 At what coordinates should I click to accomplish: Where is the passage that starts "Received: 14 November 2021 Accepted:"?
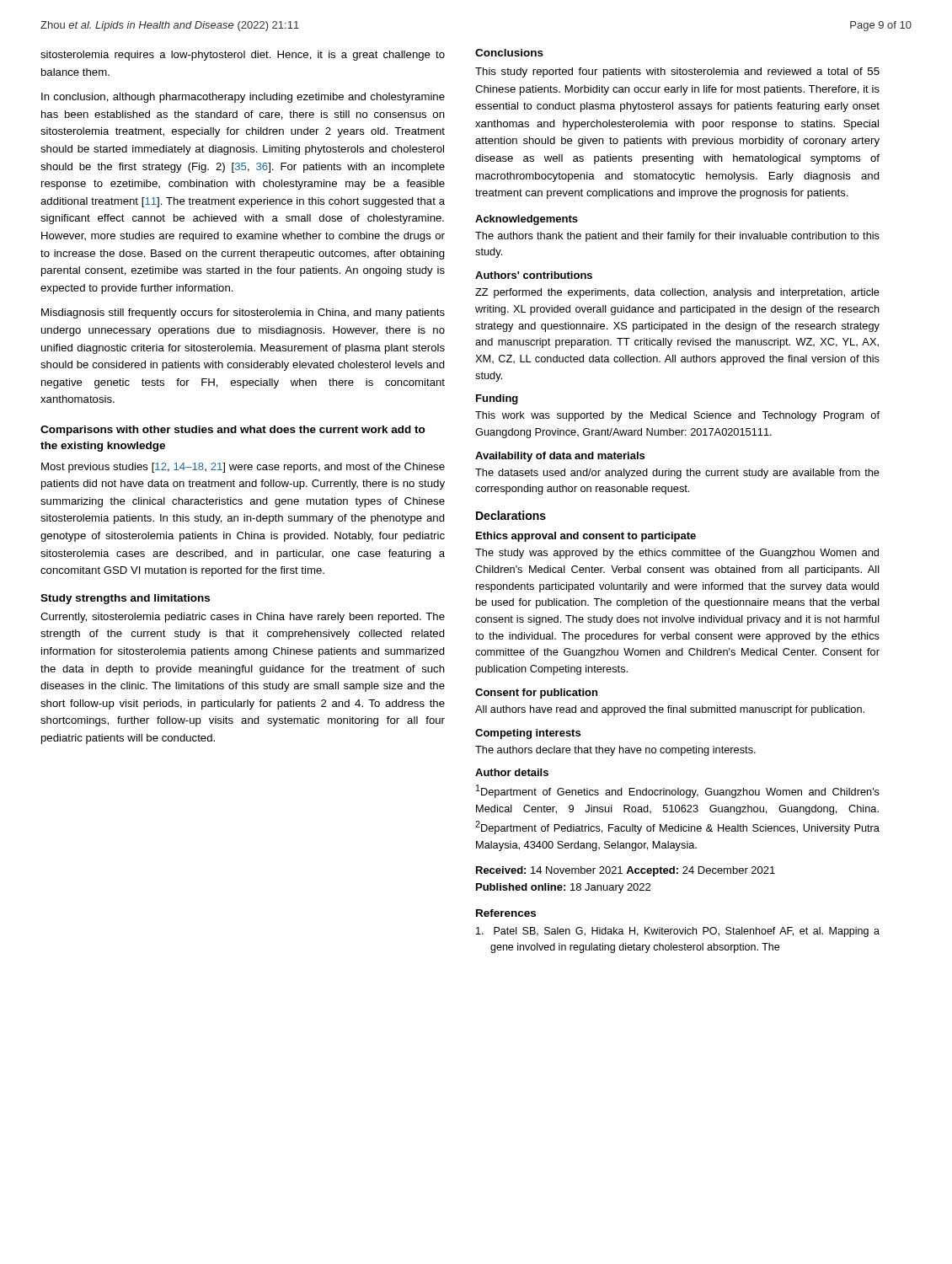(677, 879)
